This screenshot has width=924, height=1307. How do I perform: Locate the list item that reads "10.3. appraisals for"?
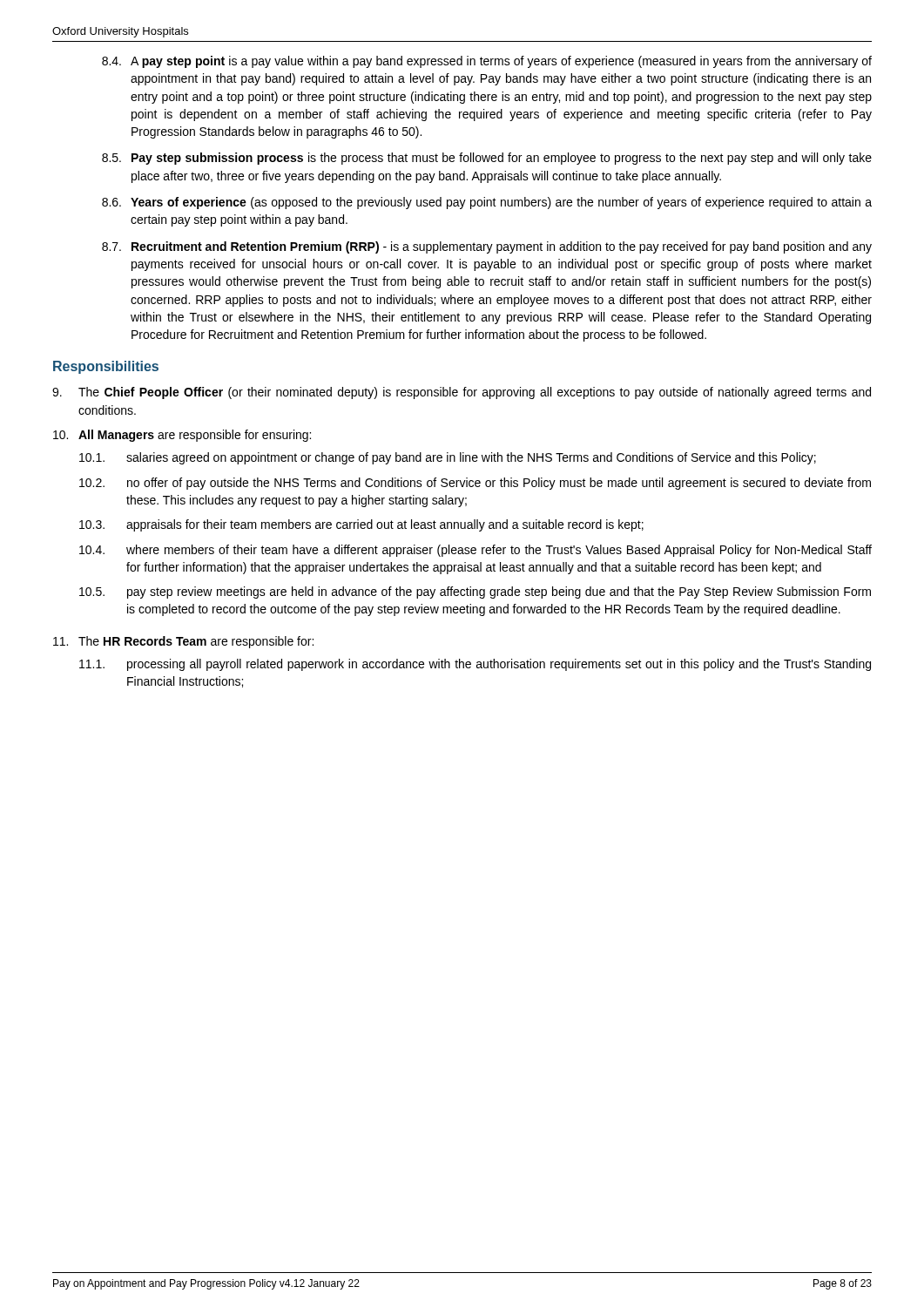tap(475, 525)
